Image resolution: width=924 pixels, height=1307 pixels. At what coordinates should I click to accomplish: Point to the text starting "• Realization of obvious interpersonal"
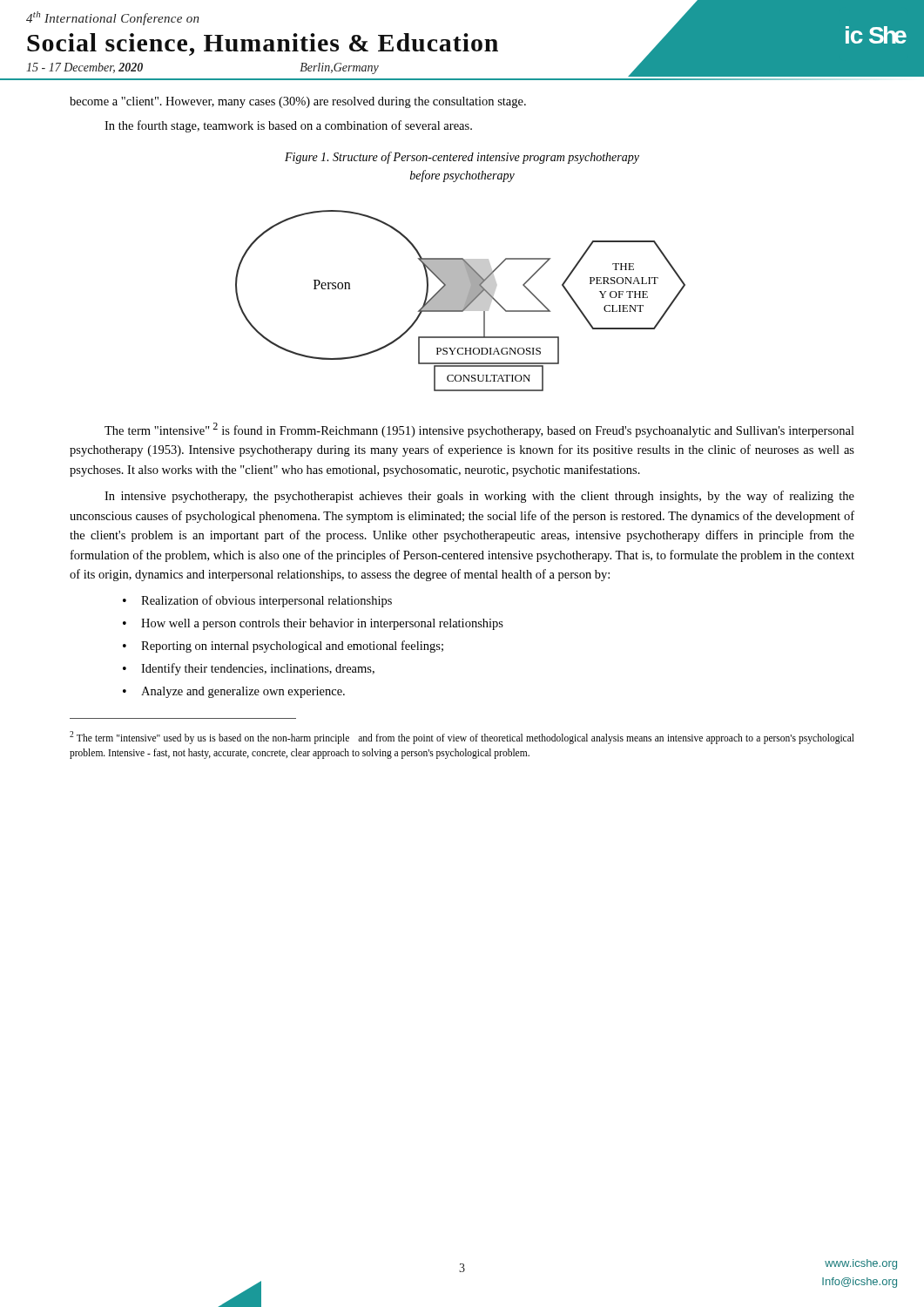[x=257, y=601]
